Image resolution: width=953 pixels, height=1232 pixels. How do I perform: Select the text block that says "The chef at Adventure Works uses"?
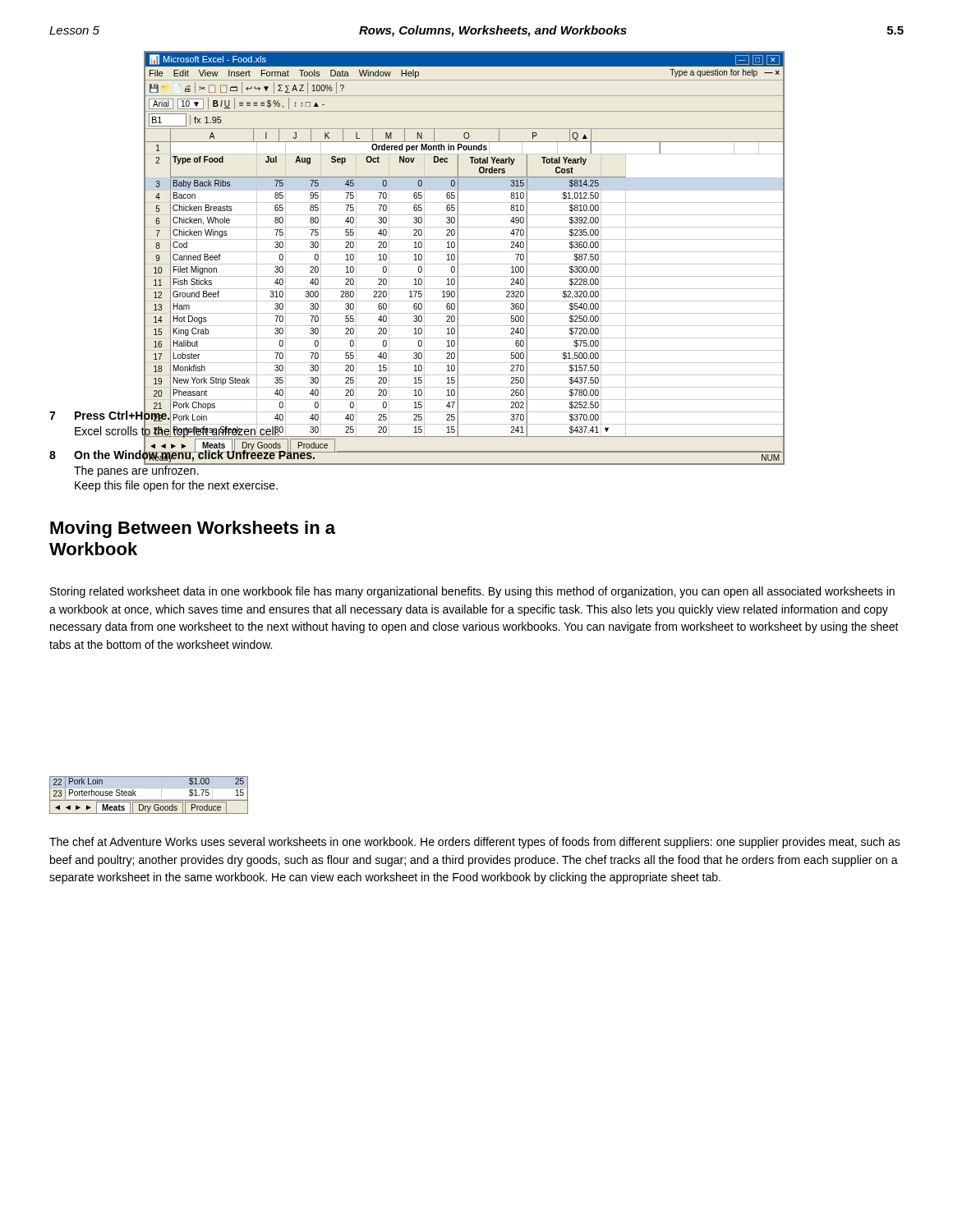click(475, 860)
